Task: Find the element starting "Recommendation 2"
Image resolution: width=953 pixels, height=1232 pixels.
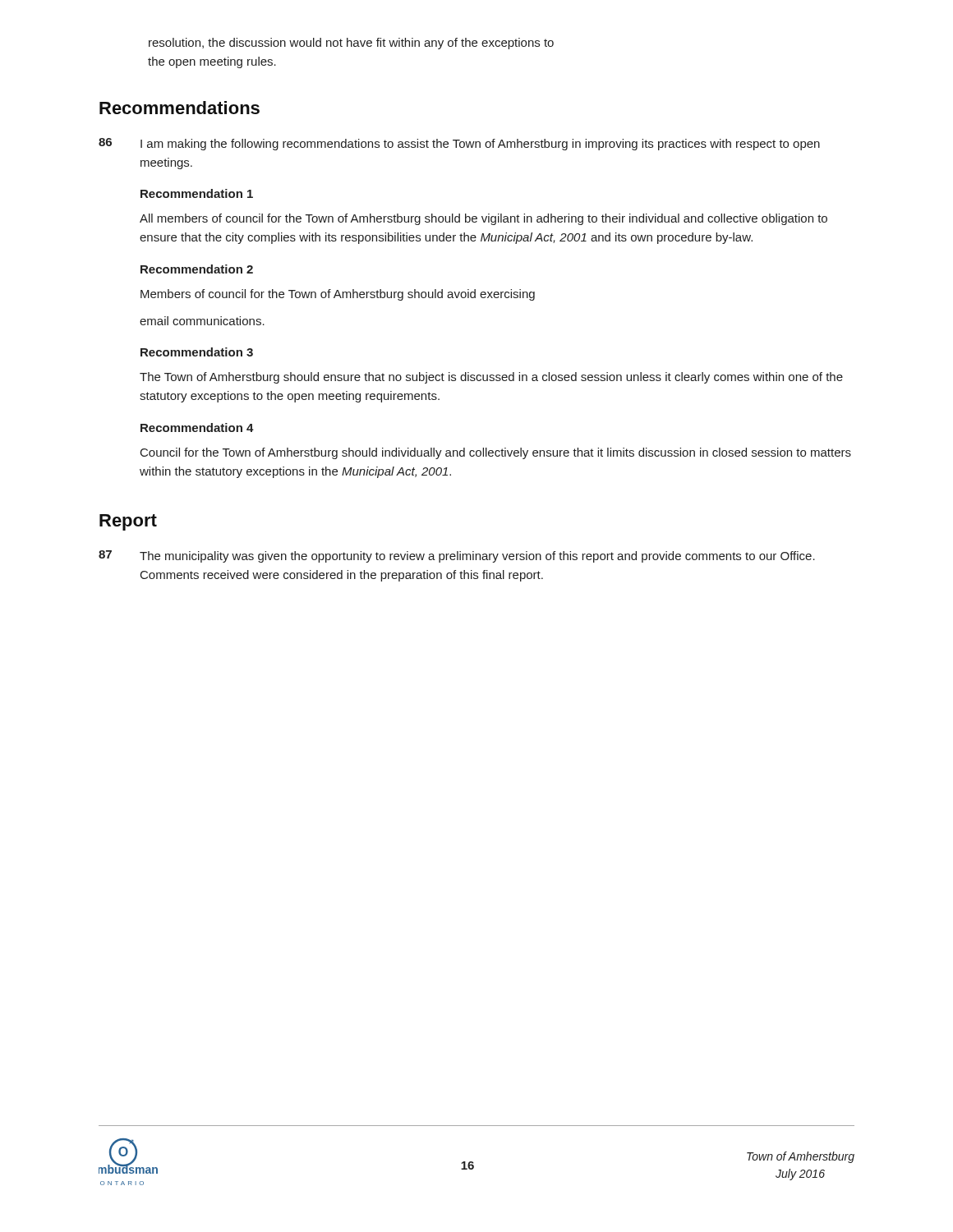Action: point(197,269)
